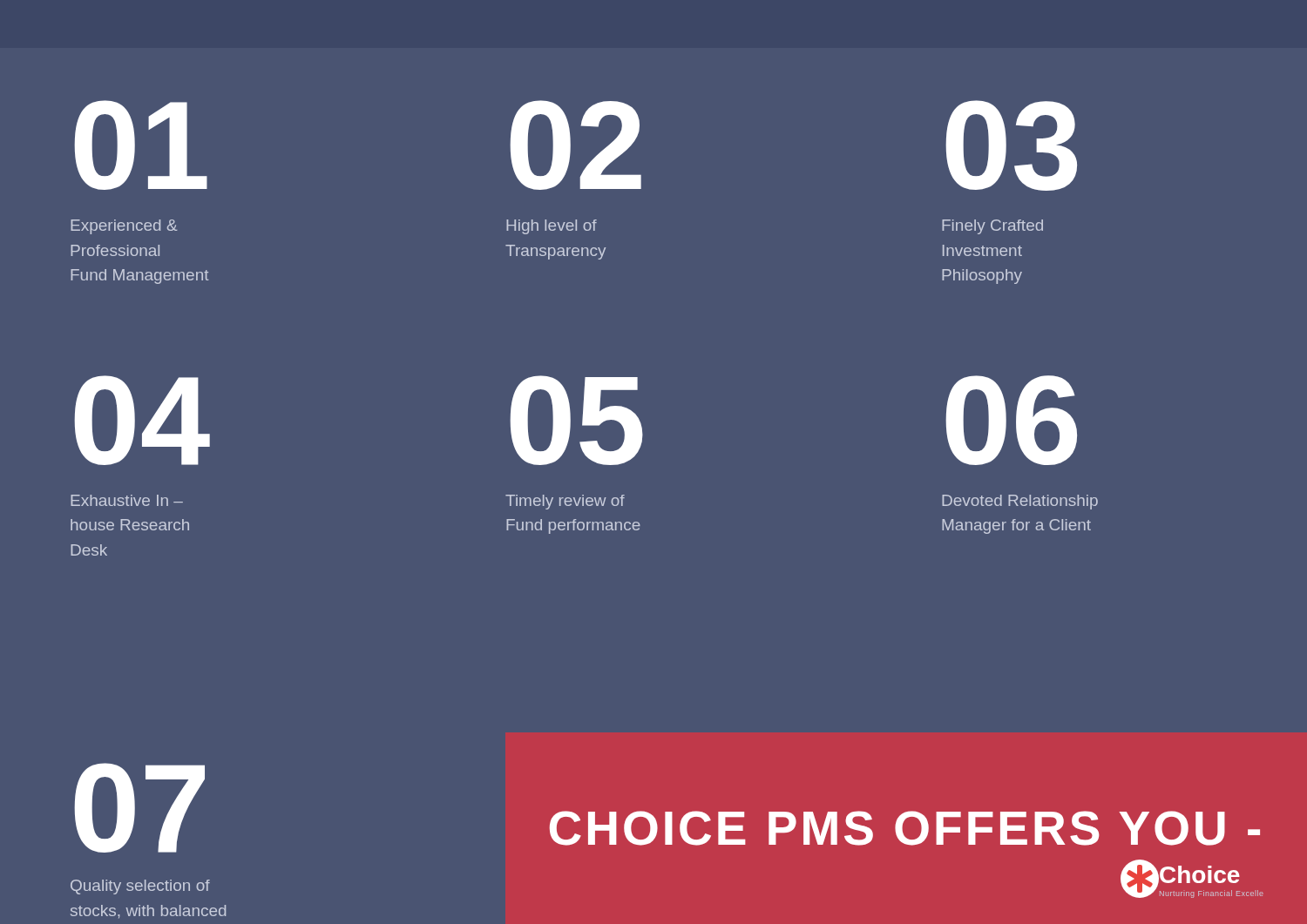Find the list item containing "06 Devoted RelationshipManager for a Client"

point(1020,444)
